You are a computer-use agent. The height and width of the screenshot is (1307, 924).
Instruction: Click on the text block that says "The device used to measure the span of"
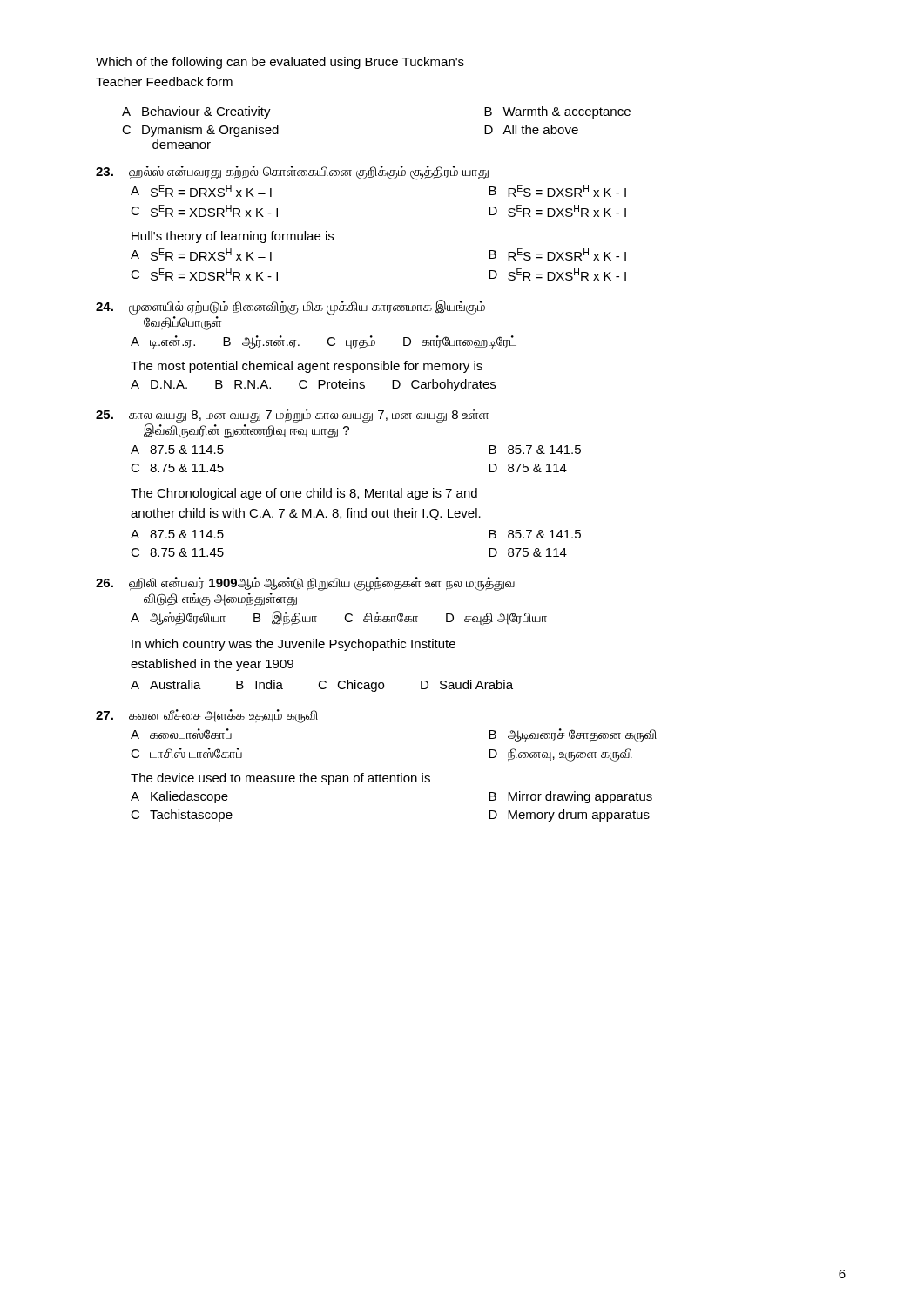[281, 778]
